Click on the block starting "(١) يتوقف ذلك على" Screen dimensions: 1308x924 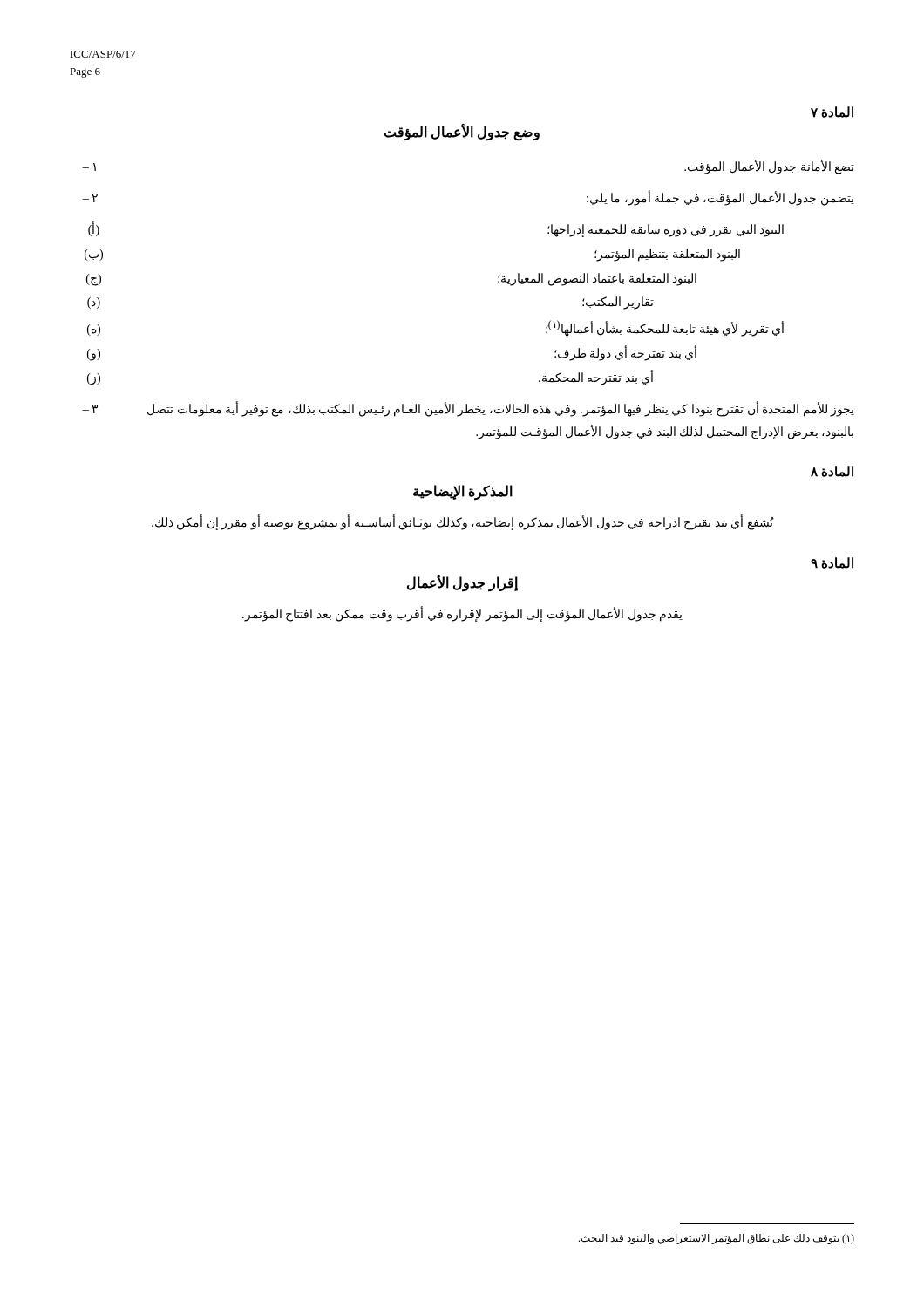[716, 1238]
